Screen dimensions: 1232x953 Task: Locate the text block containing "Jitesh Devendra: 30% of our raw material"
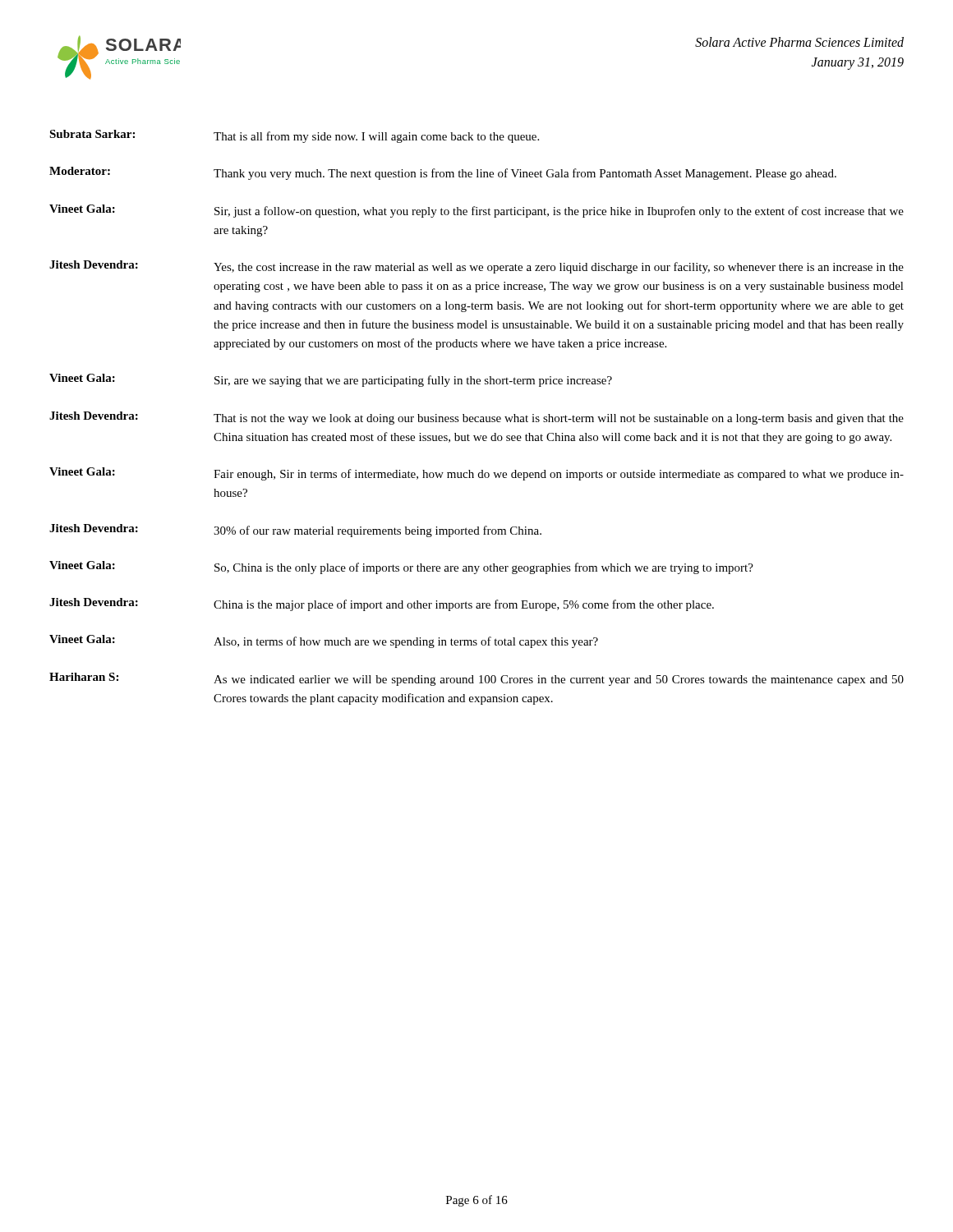pos(476,531)
